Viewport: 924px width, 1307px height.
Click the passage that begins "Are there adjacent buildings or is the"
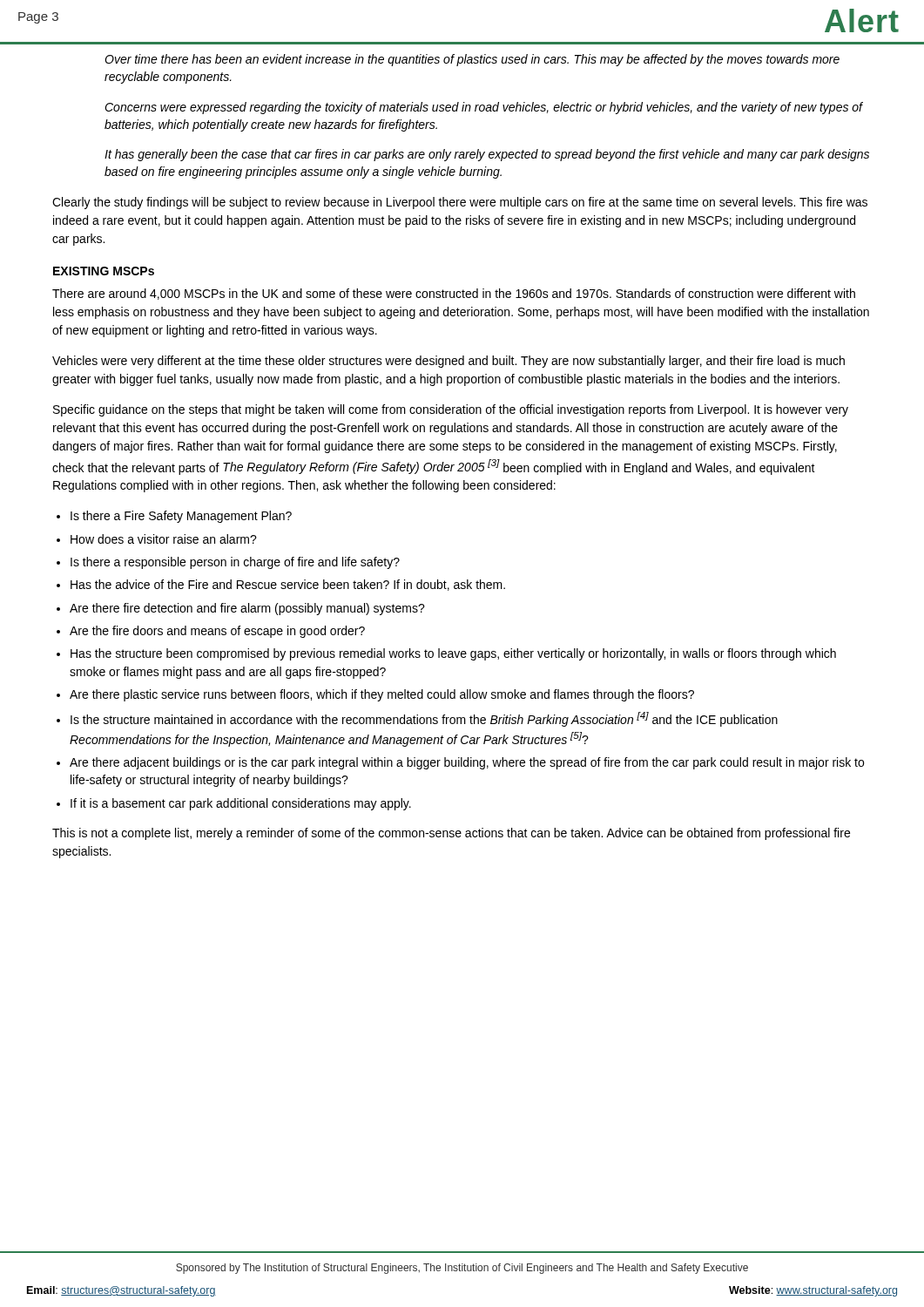[467, 771]
